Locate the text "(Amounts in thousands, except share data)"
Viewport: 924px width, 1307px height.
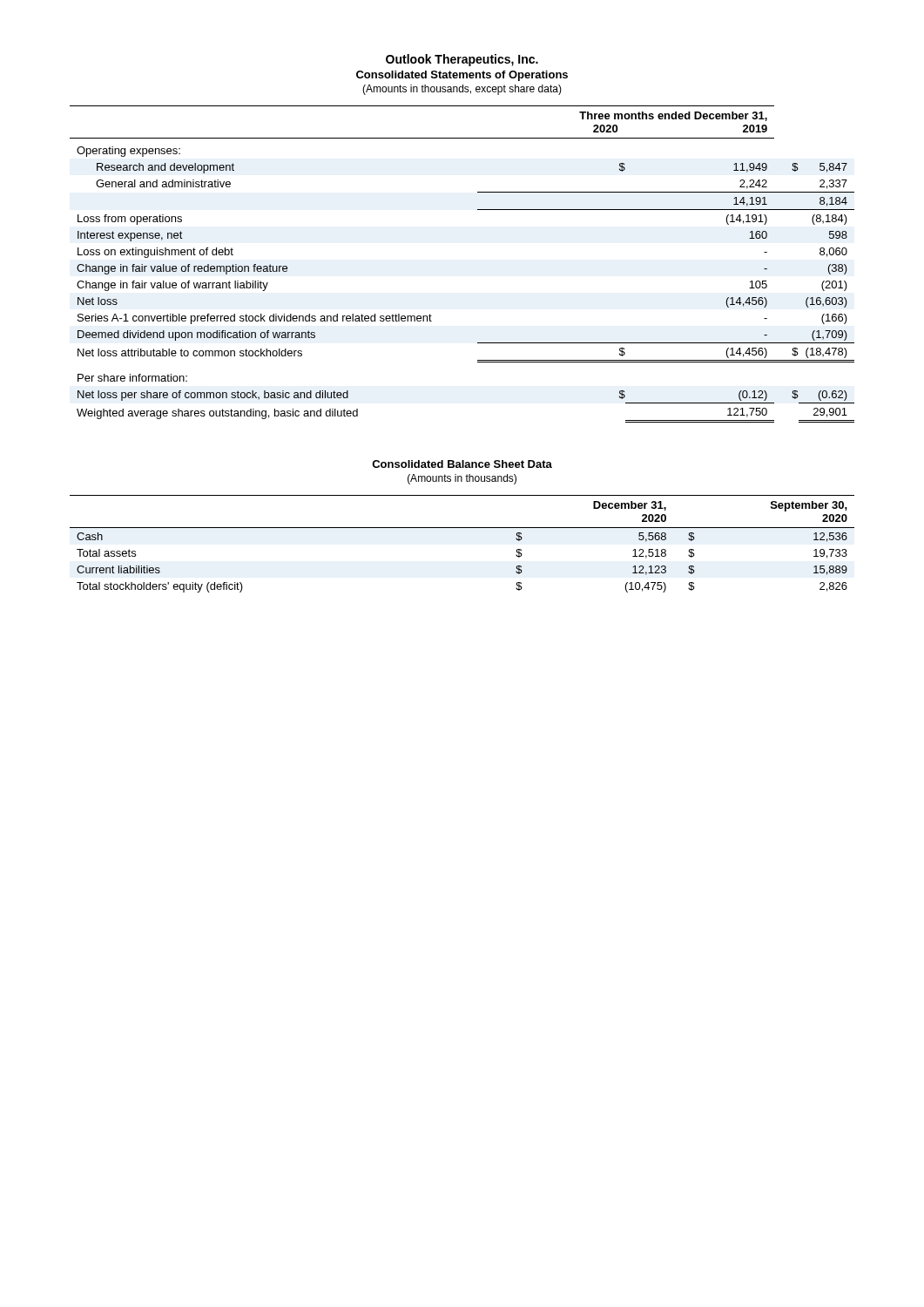pos(462,89)
